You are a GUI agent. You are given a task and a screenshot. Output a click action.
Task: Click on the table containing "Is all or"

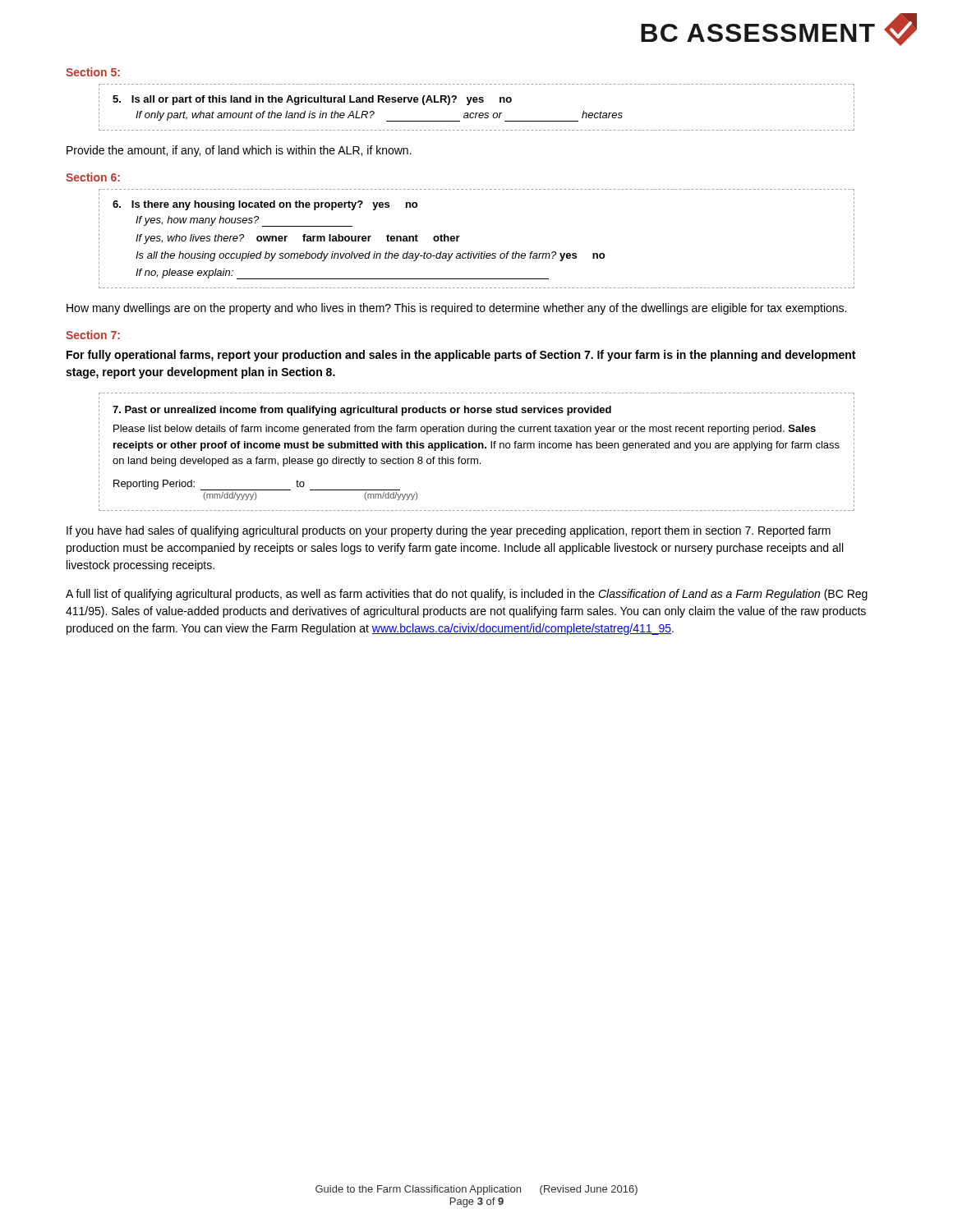pyautogui.click(x=476, y=107)
